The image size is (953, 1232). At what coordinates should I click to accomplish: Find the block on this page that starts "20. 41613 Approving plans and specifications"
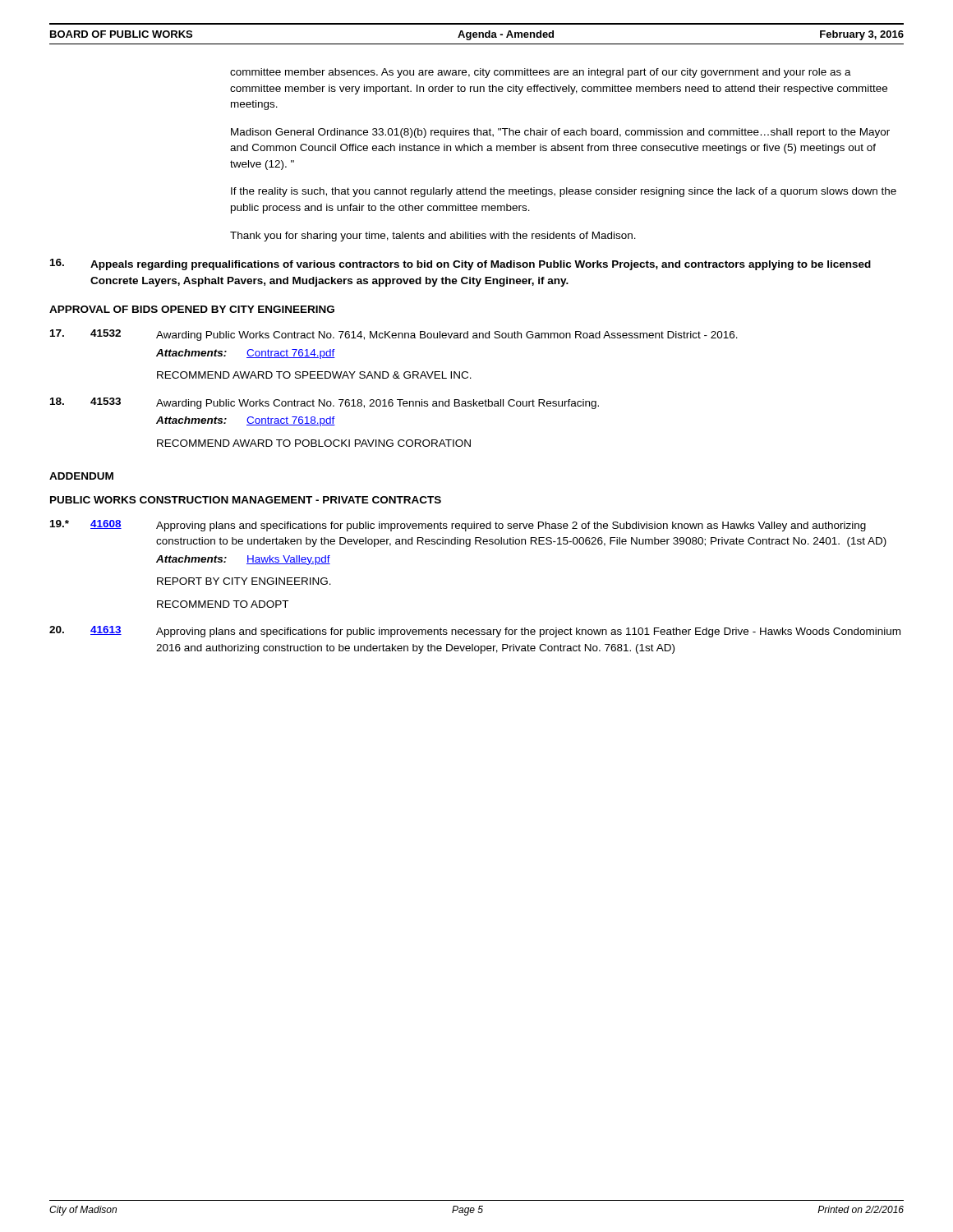click(476, 640)
